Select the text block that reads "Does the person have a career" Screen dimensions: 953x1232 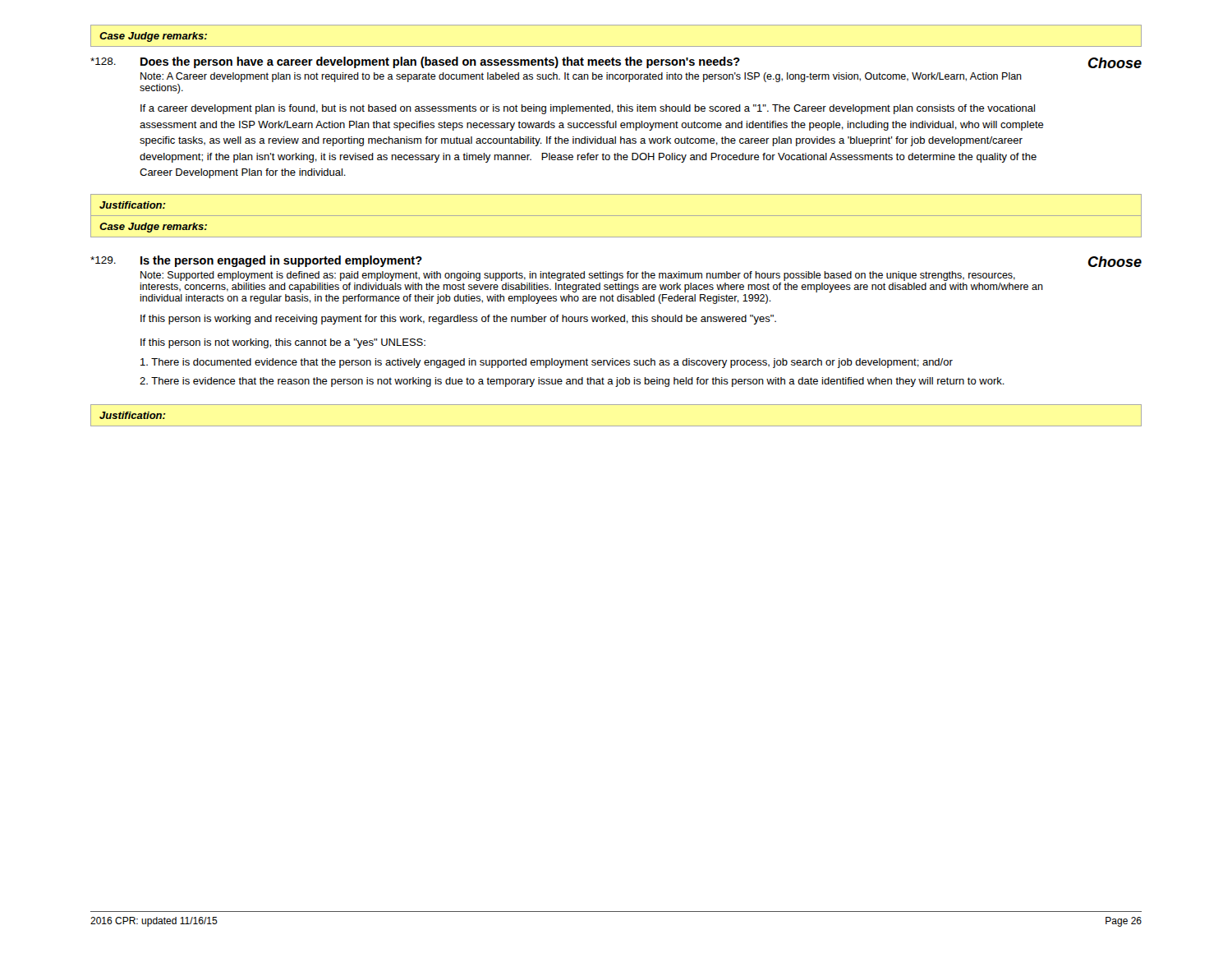(595, 74)
